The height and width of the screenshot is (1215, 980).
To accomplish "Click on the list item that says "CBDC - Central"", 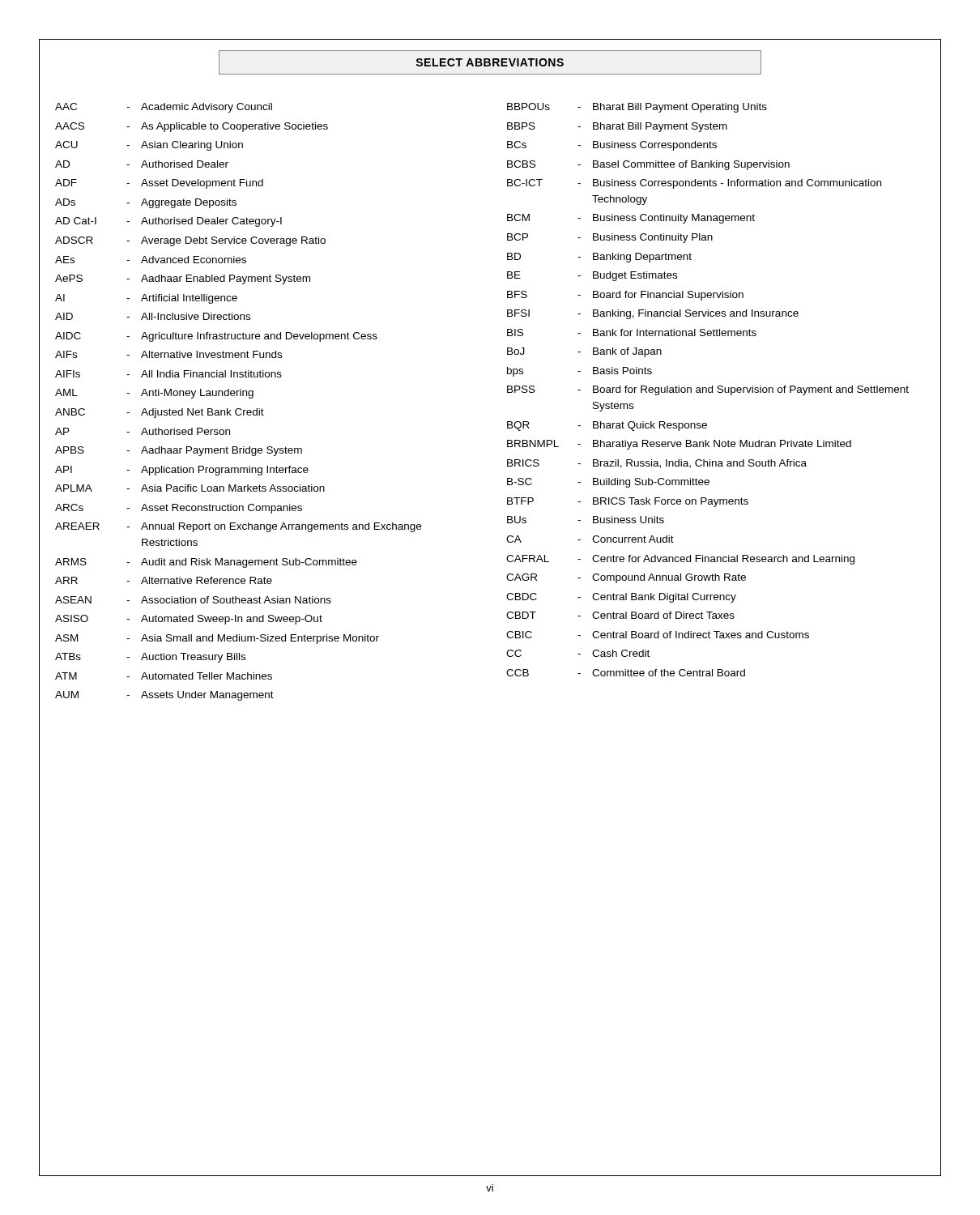I will [x=716, y=597].
